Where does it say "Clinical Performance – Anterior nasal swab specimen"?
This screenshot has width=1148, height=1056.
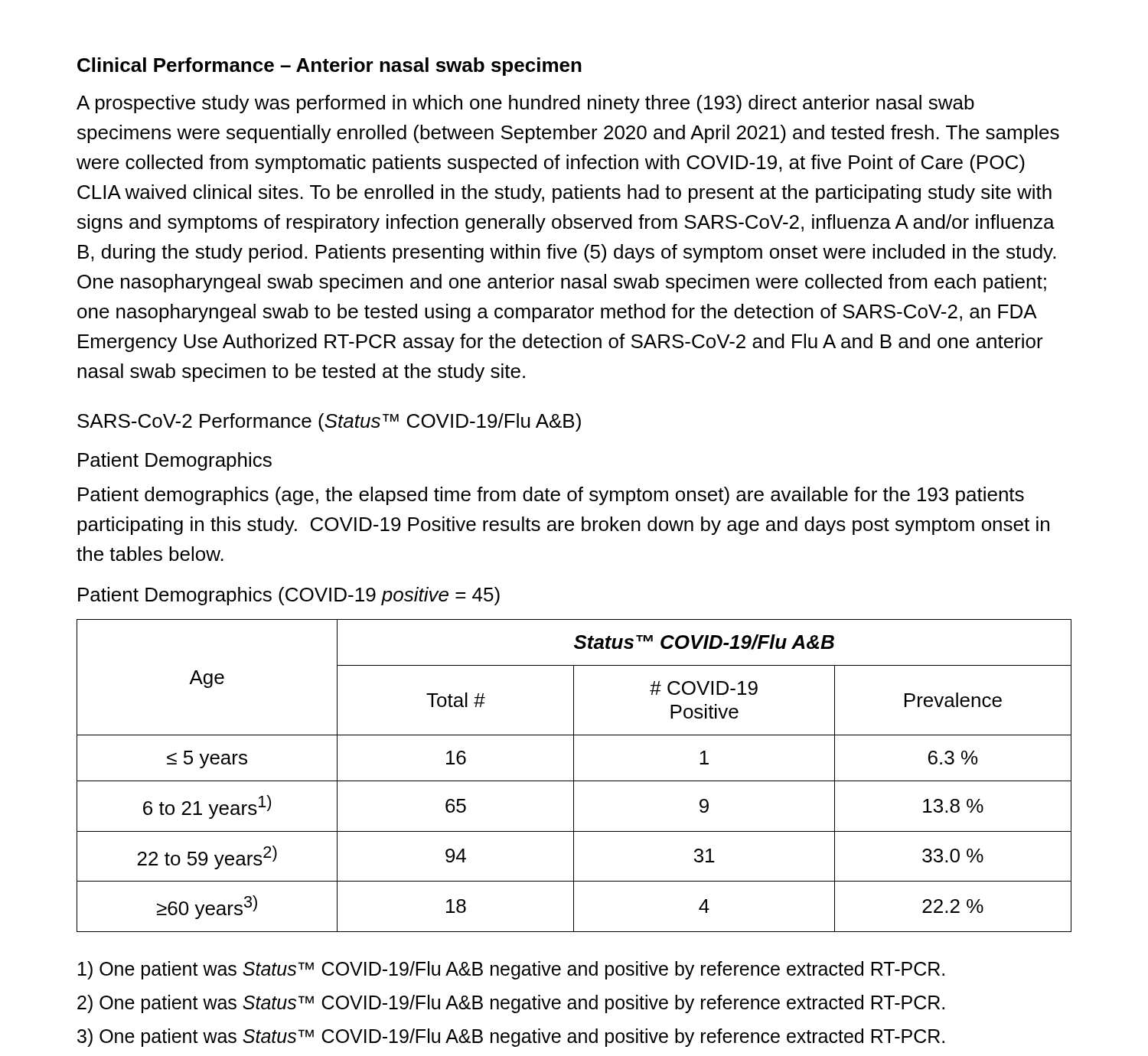pos(329,65)
